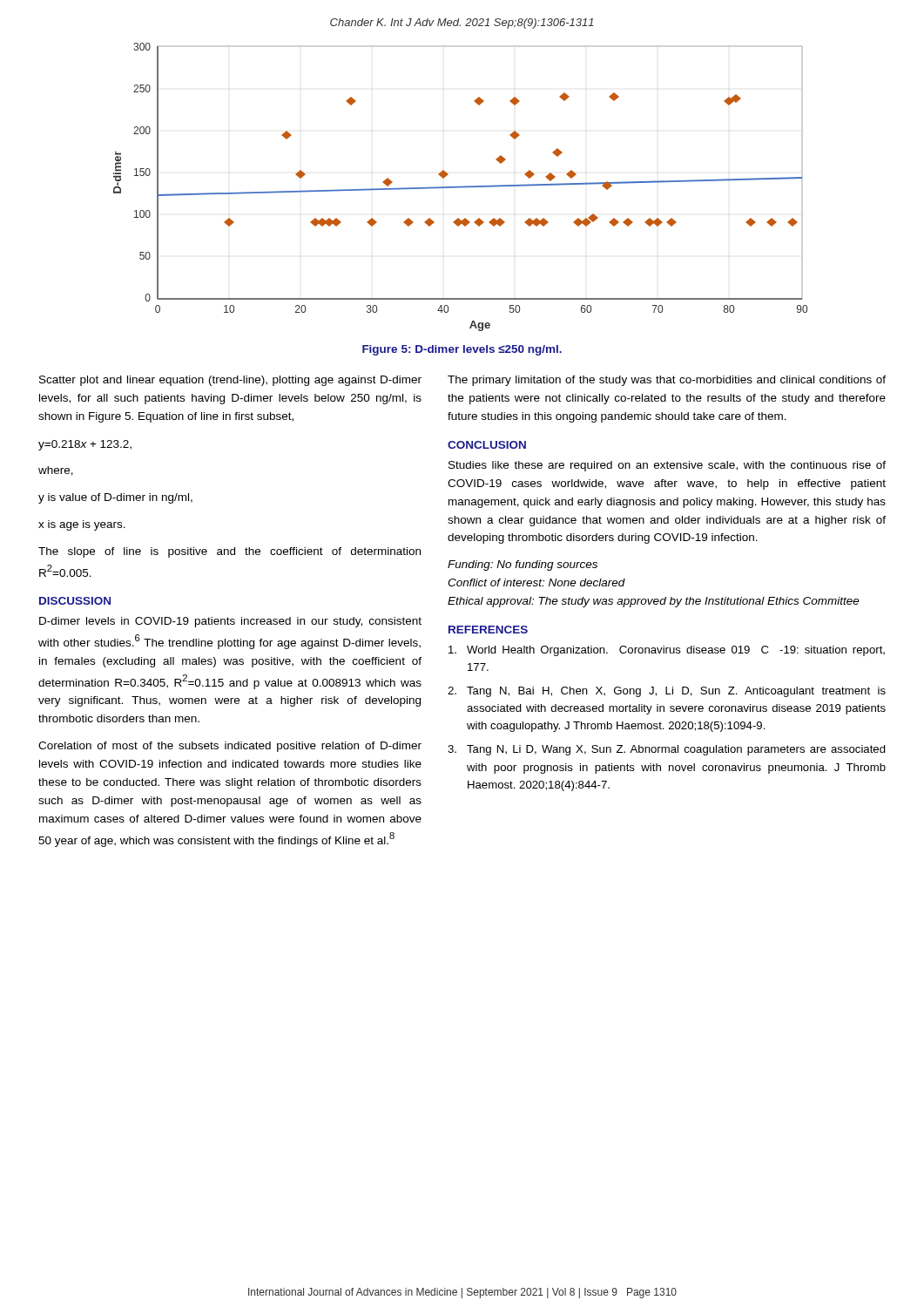
Task: Find the scatter plot
Action: tap(462, 186)
